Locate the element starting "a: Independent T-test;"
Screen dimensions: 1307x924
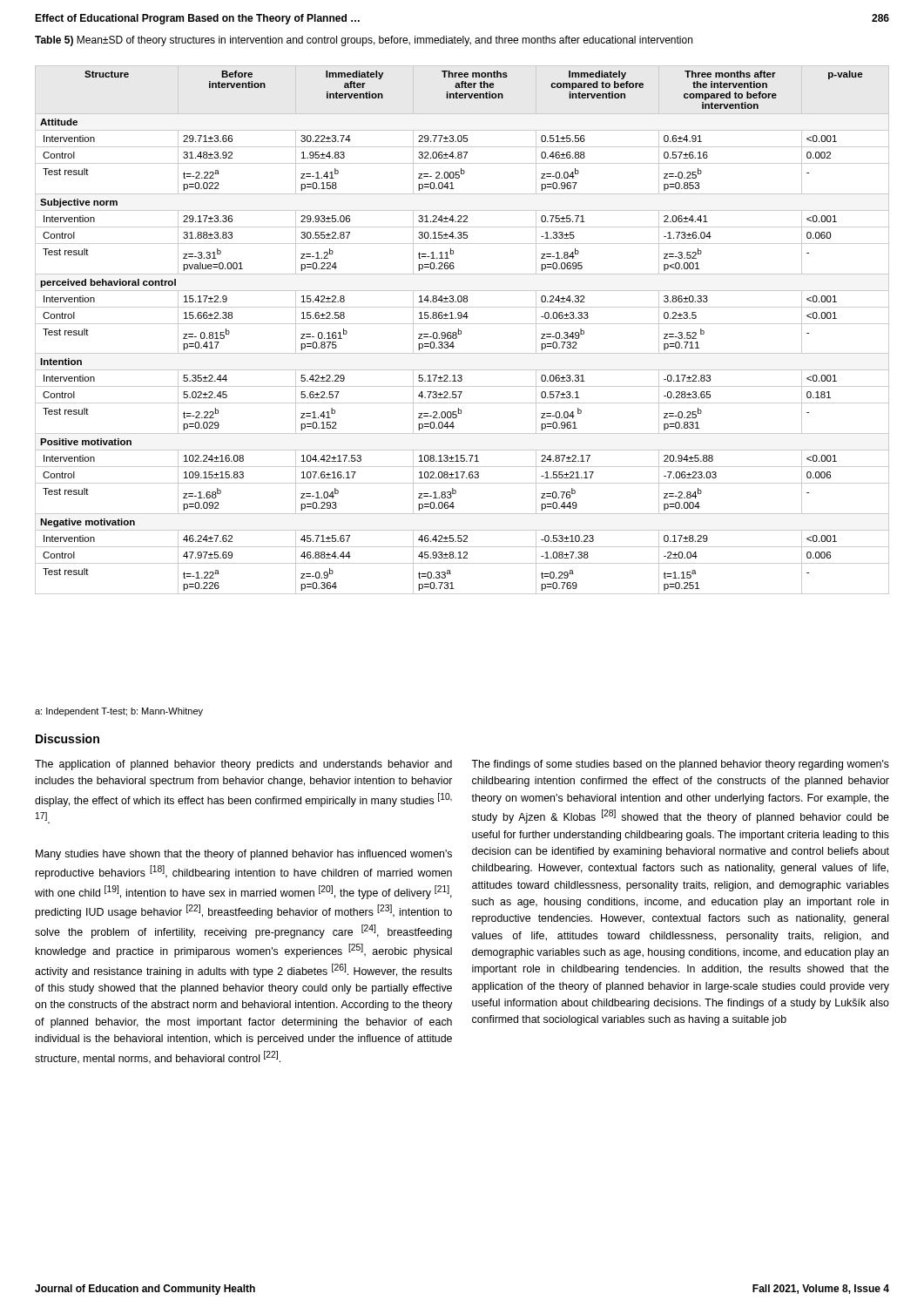click(x=119, y=711)
